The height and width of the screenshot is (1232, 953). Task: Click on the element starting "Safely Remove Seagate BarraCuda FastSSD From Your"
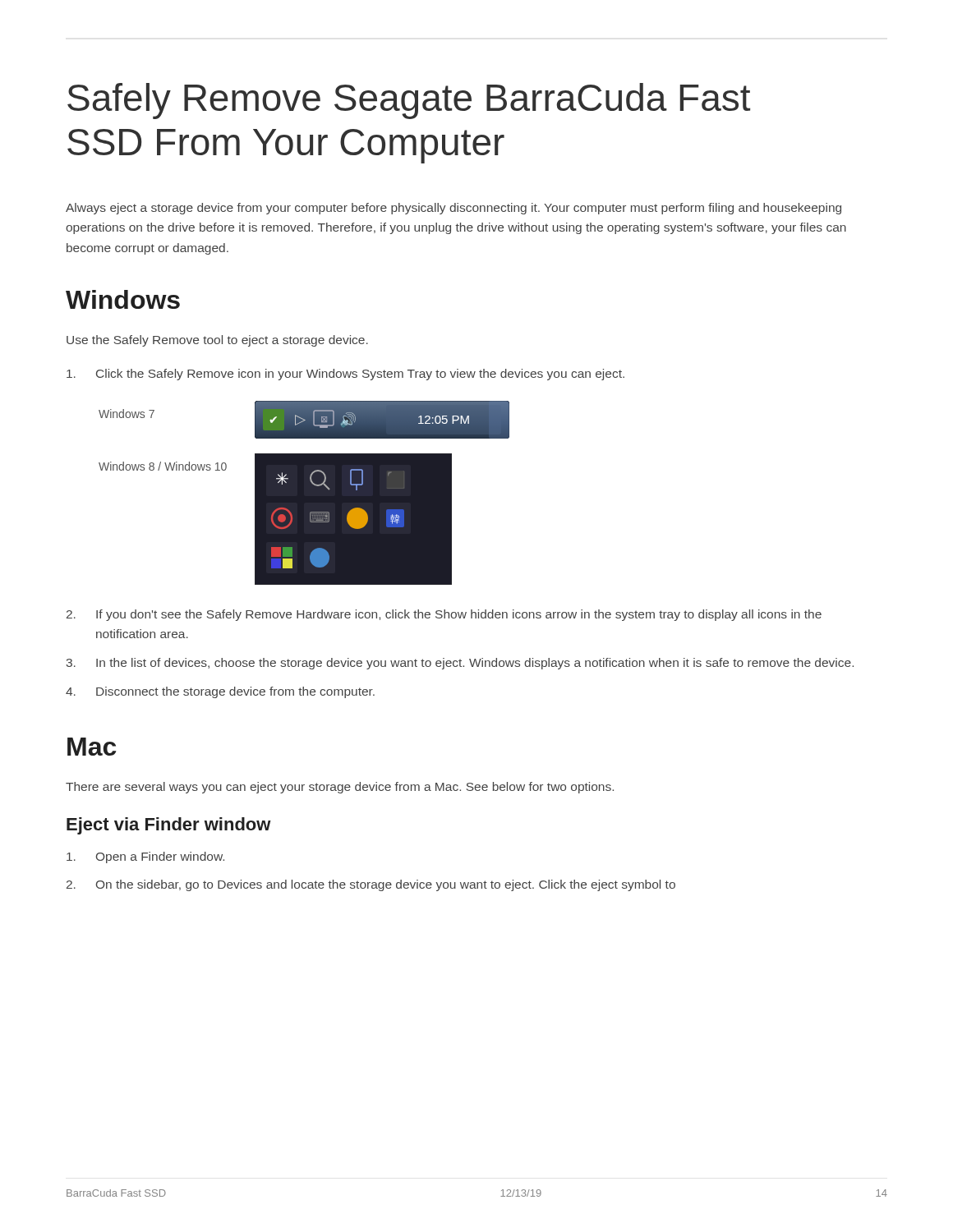[x=476, y=120]
